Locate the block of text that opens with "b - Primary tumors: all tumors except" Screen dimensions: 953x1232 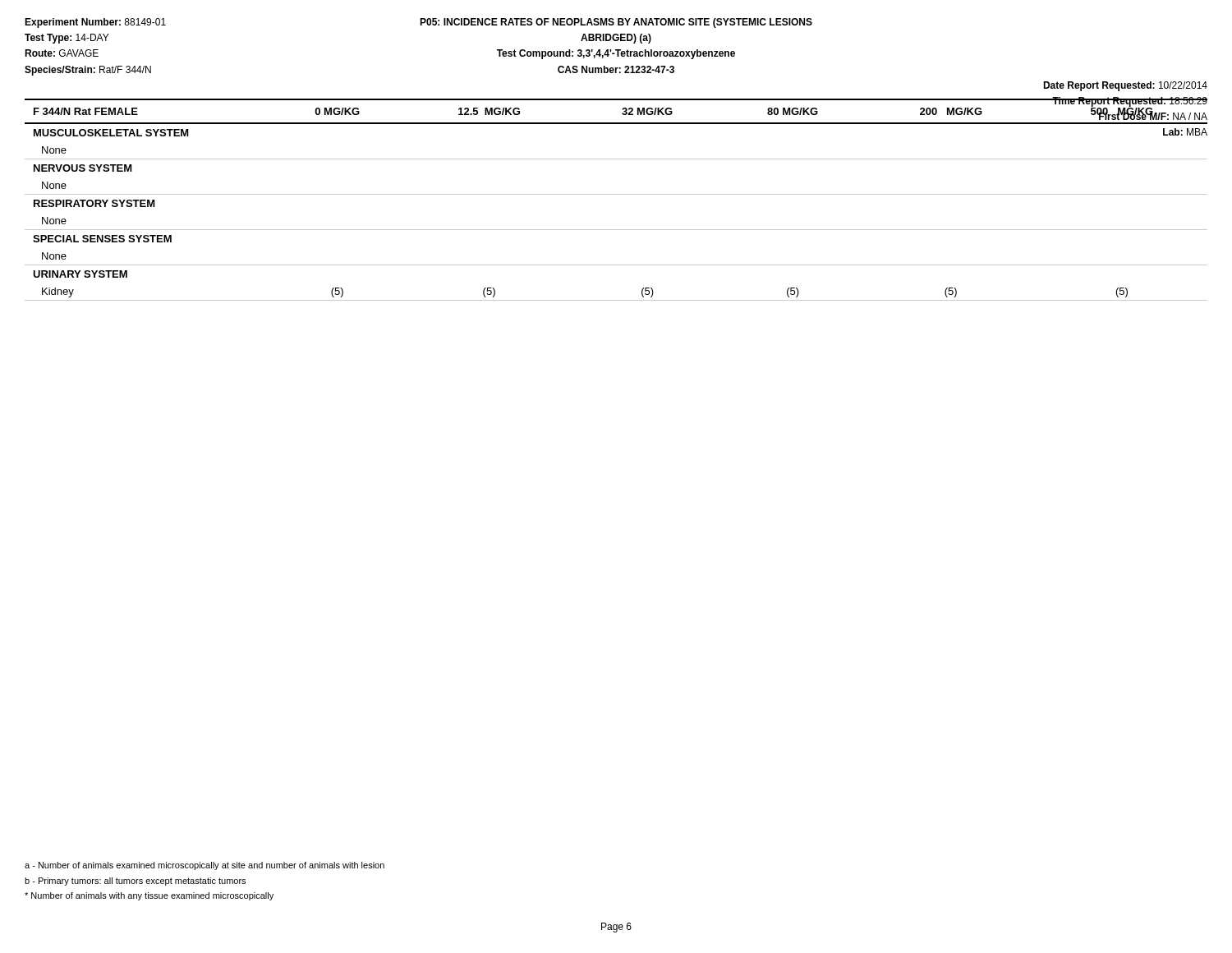[135, 880]
